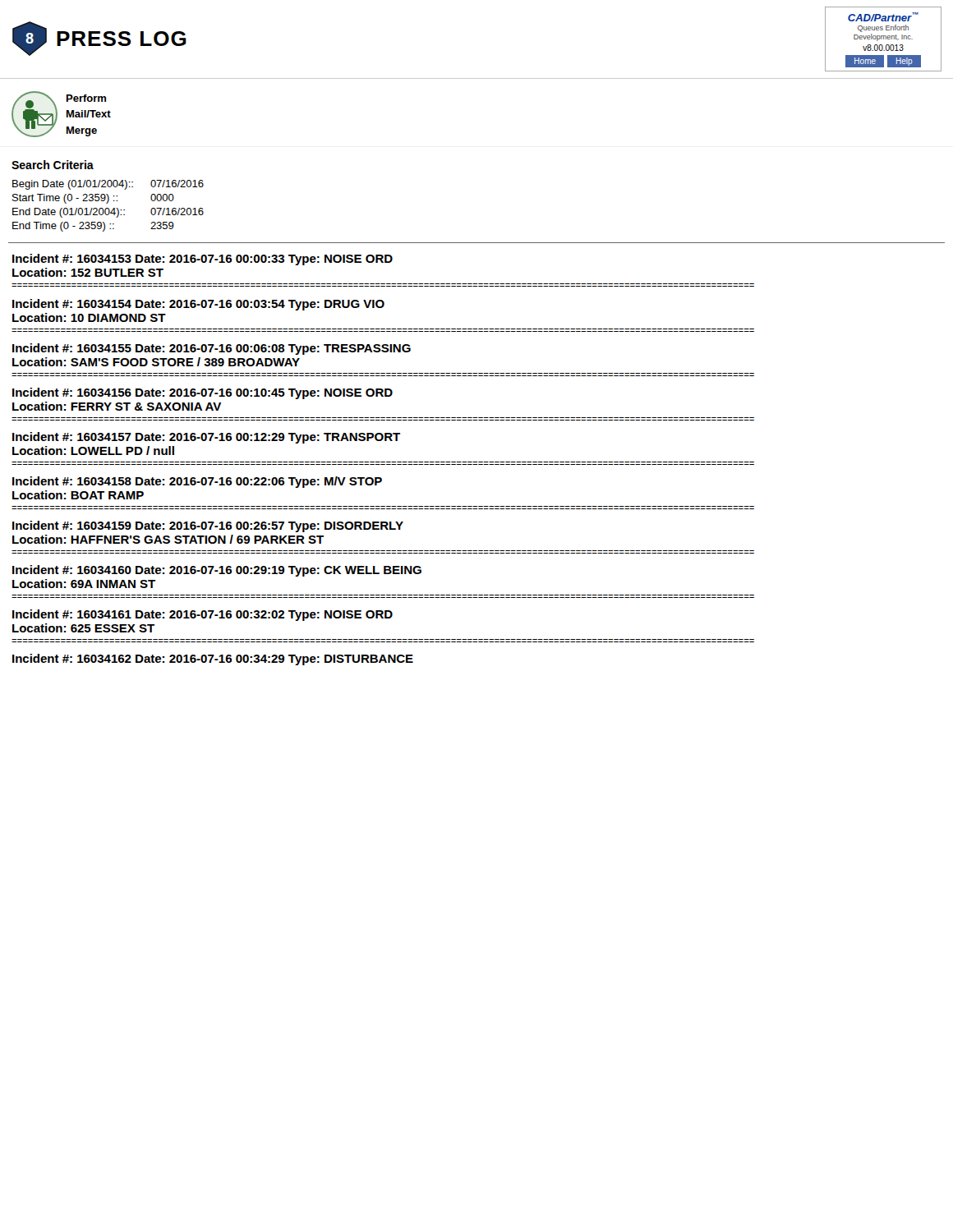Where is the passage that starts "Incident #: 16034162 Date: 2016-07-16 00:34:29"?

213,660
